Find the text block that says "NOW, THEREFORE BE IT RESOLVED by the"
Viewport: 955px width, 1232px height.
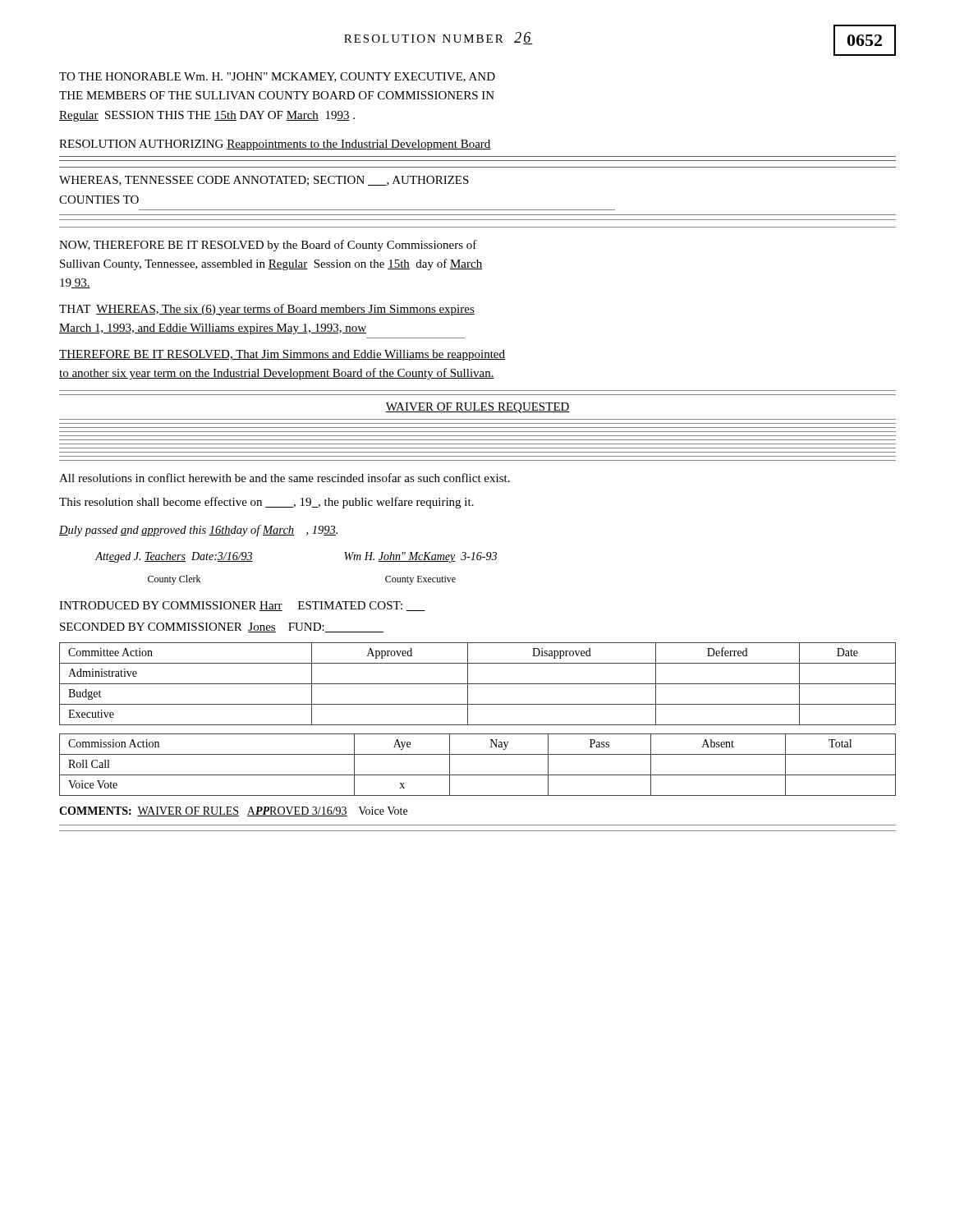pyautogui.click(x=271, y=264)
